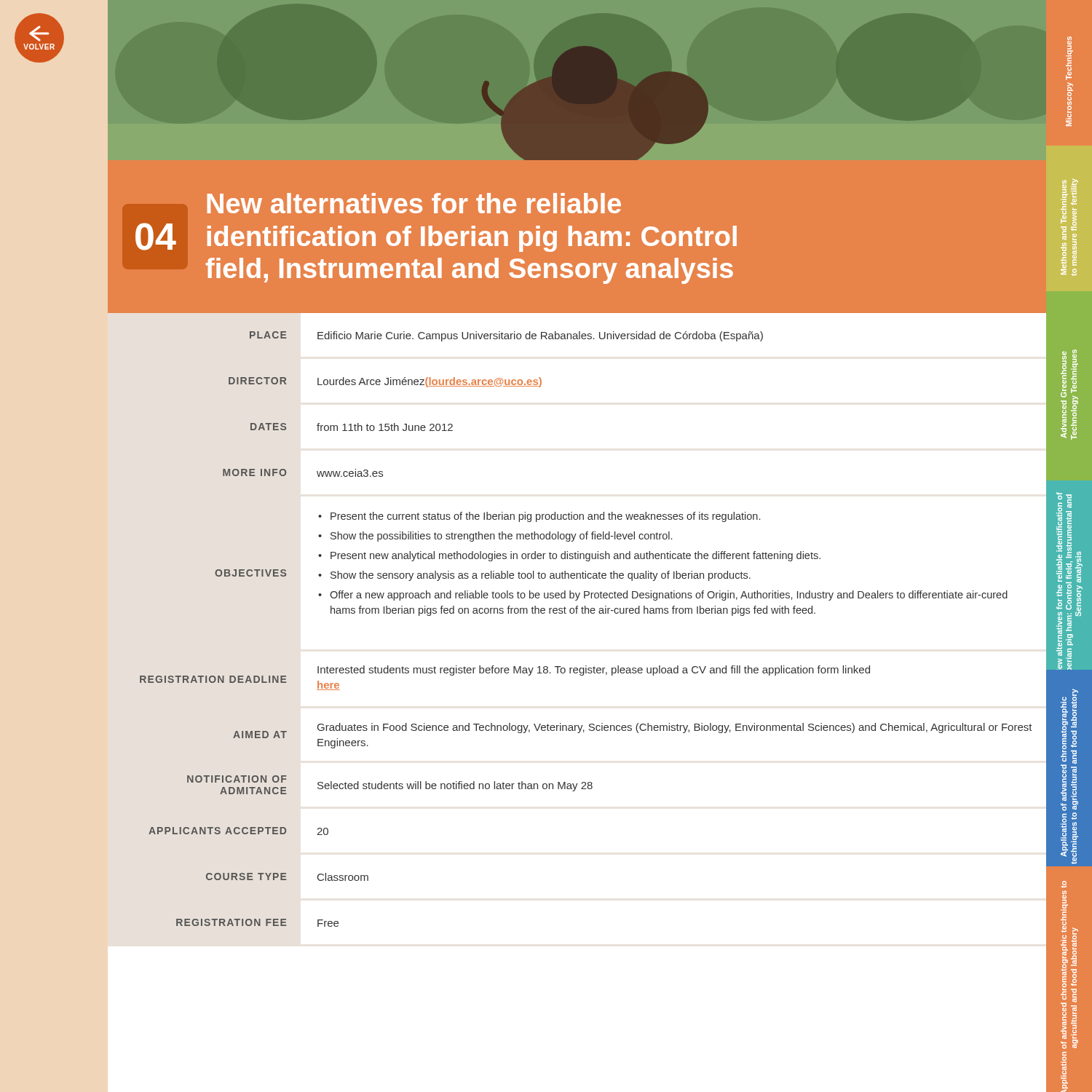Locate the table with the text "NOTIFICATION OF ADMITANCE Selected students"
The image size is (1092, 1092).
580,786
